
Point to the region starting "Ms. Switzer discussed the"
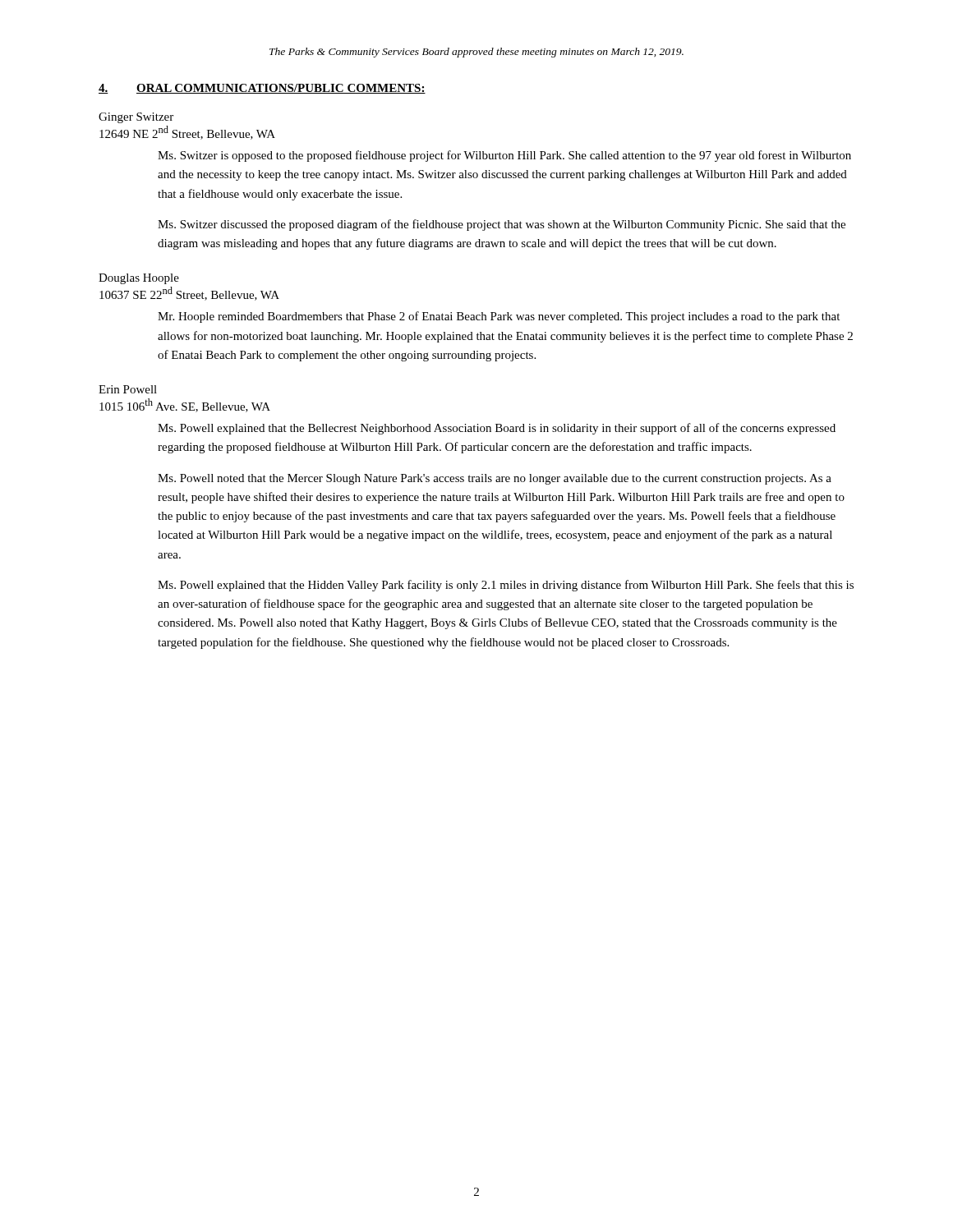502,234
